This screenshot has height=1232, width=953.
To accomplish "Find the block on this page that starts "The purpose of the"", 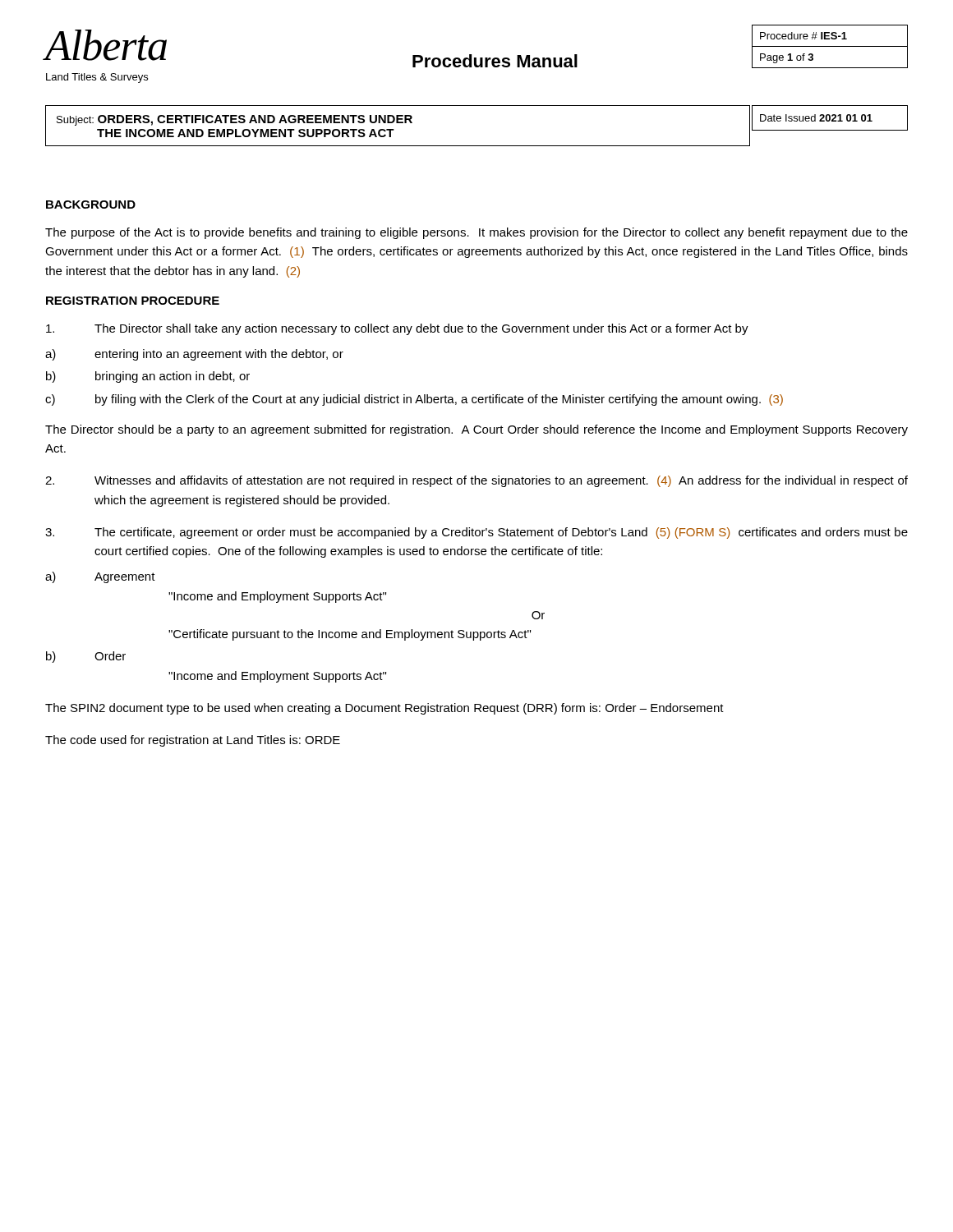I will [x=476, y=251].
